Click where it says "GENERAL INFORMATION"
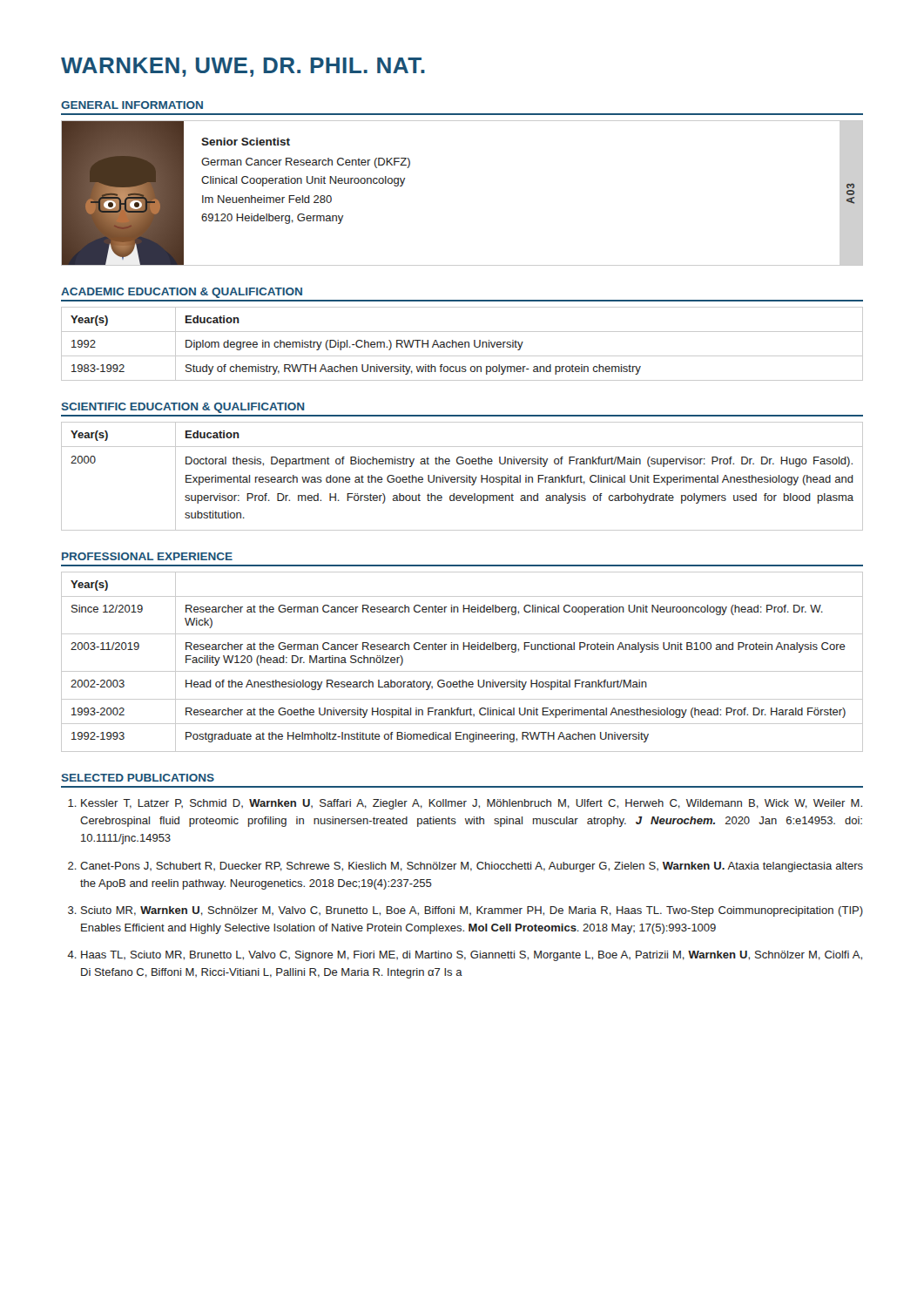Image resolution: width=924 pixels, height=1307 pixels. (x=462, y=107)
